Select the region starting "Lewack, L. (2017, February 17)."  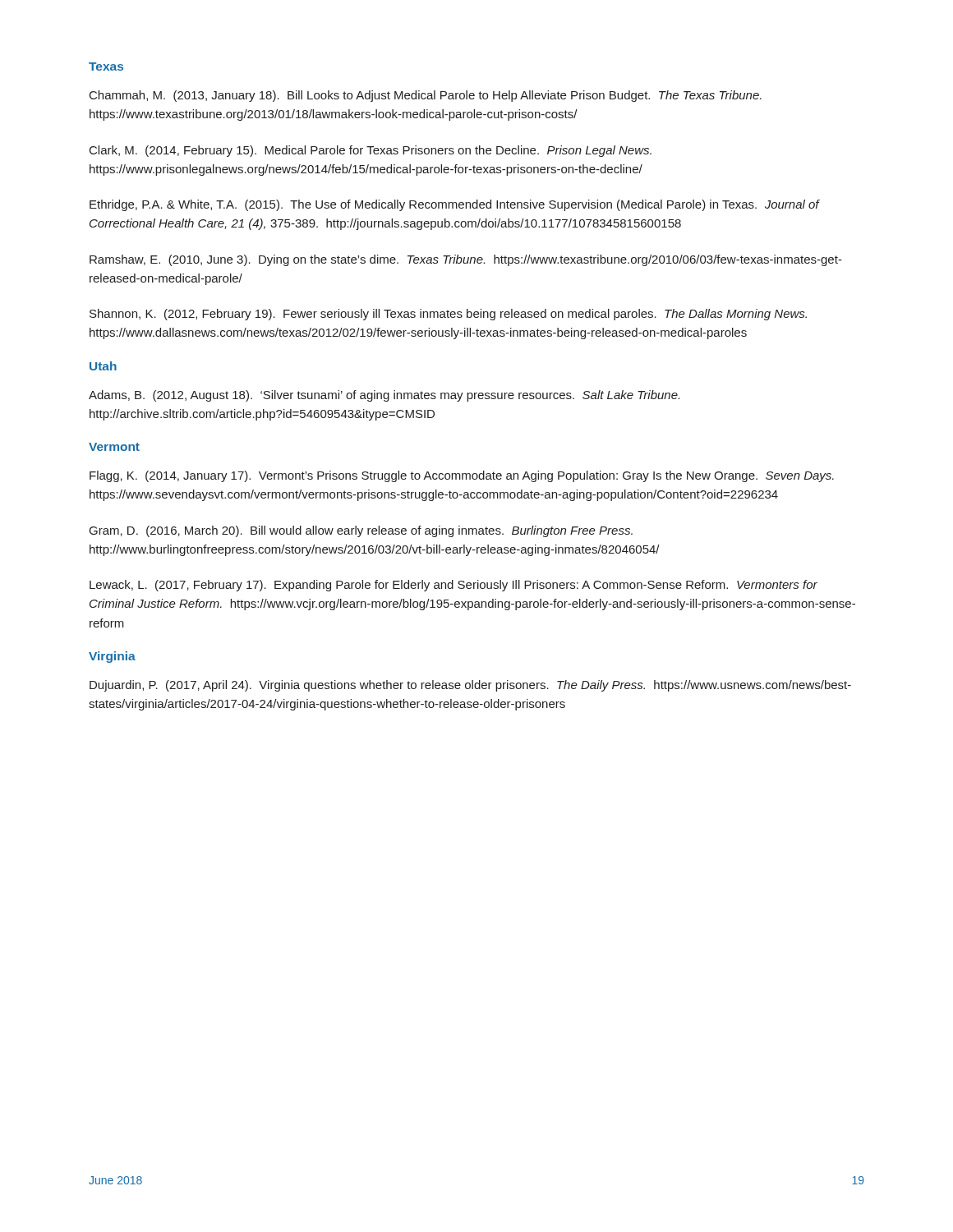(x=472, y=603)
